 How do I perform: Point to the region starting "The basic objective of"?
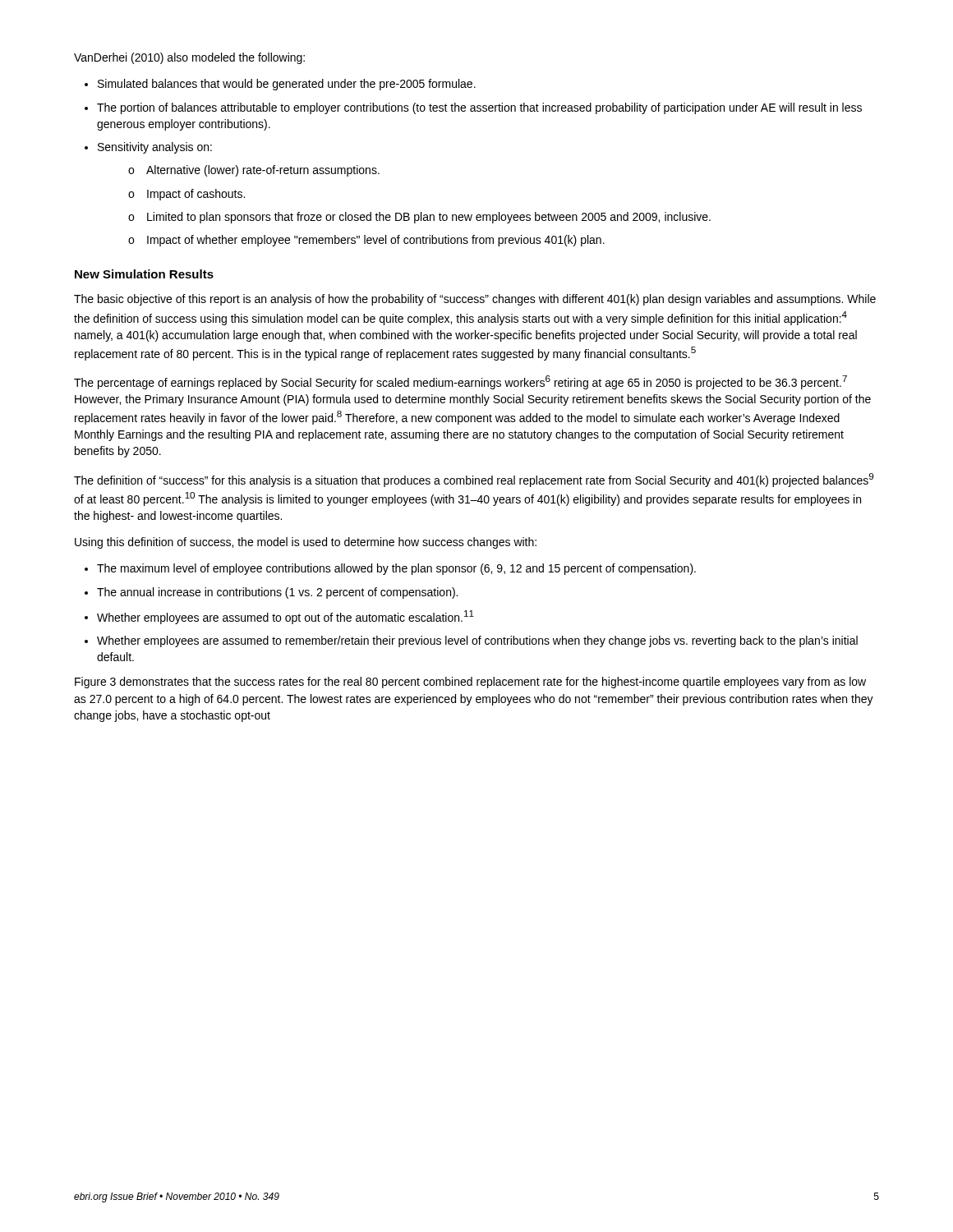click(x=476, y=327)
